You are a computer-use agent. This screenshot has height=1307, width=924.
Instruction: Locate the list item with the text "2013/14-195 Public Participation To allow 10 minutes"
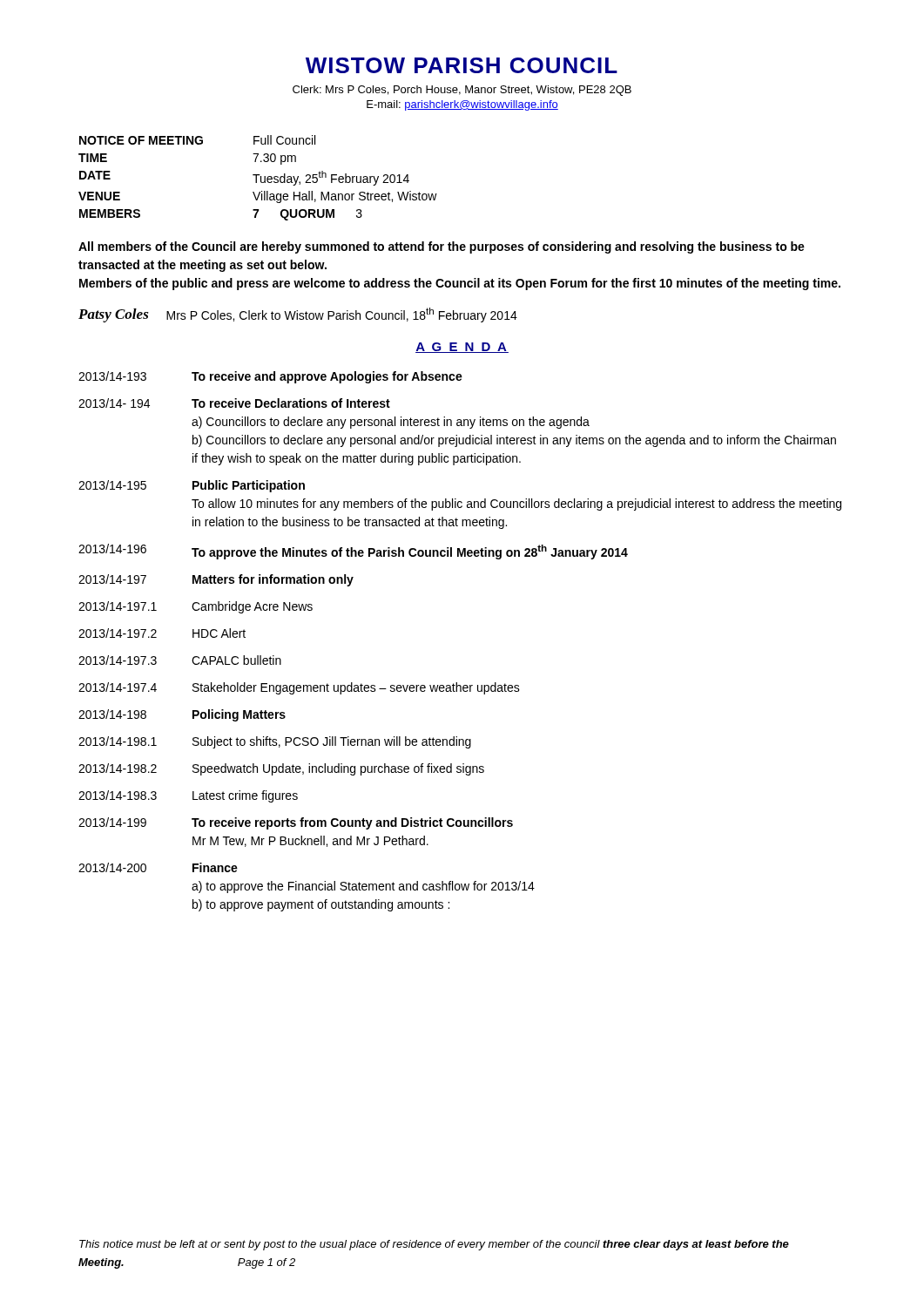(x=462, y=504)
